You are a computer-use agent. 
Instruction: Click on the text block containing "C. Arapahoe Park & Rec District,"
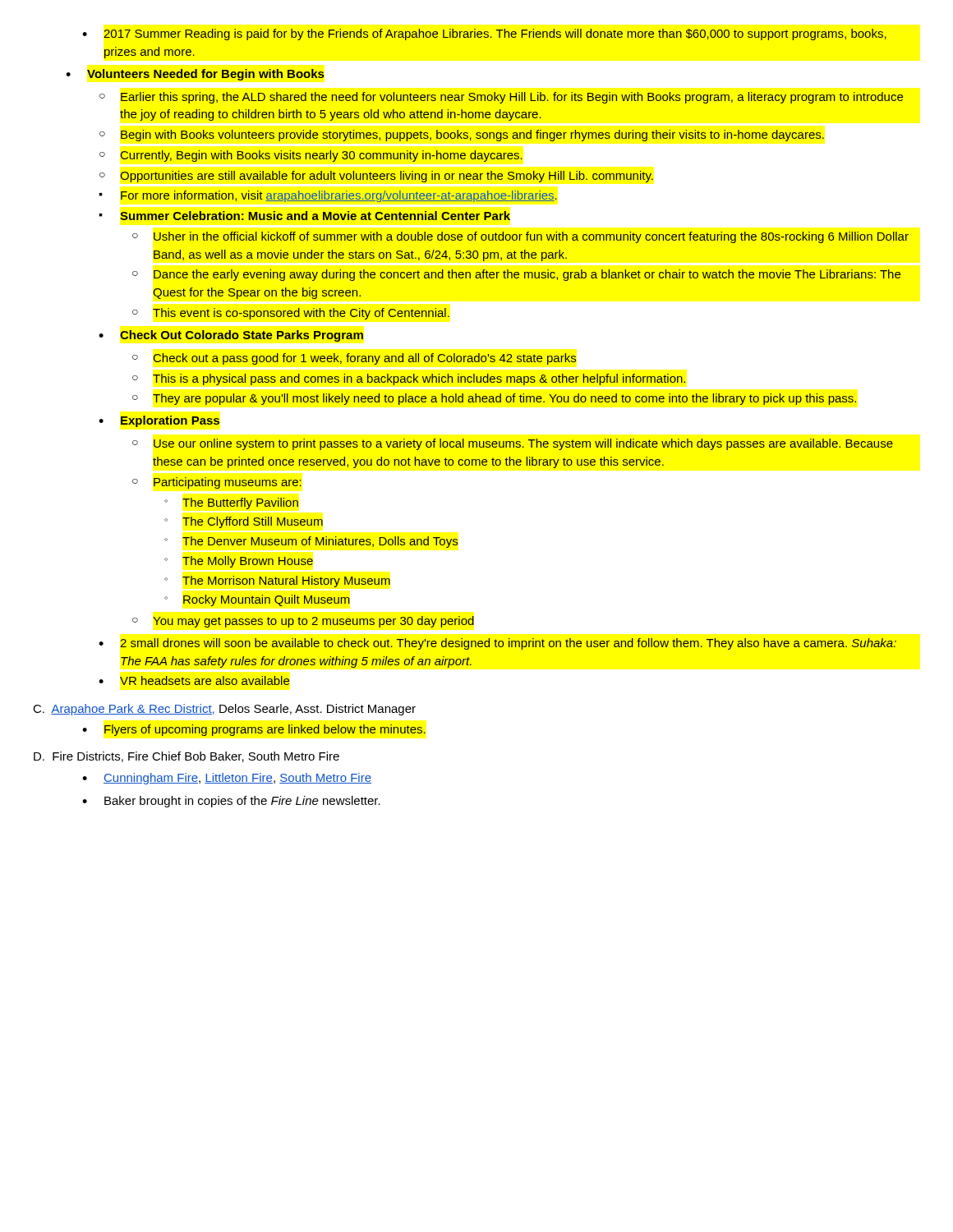click(224, 708)
